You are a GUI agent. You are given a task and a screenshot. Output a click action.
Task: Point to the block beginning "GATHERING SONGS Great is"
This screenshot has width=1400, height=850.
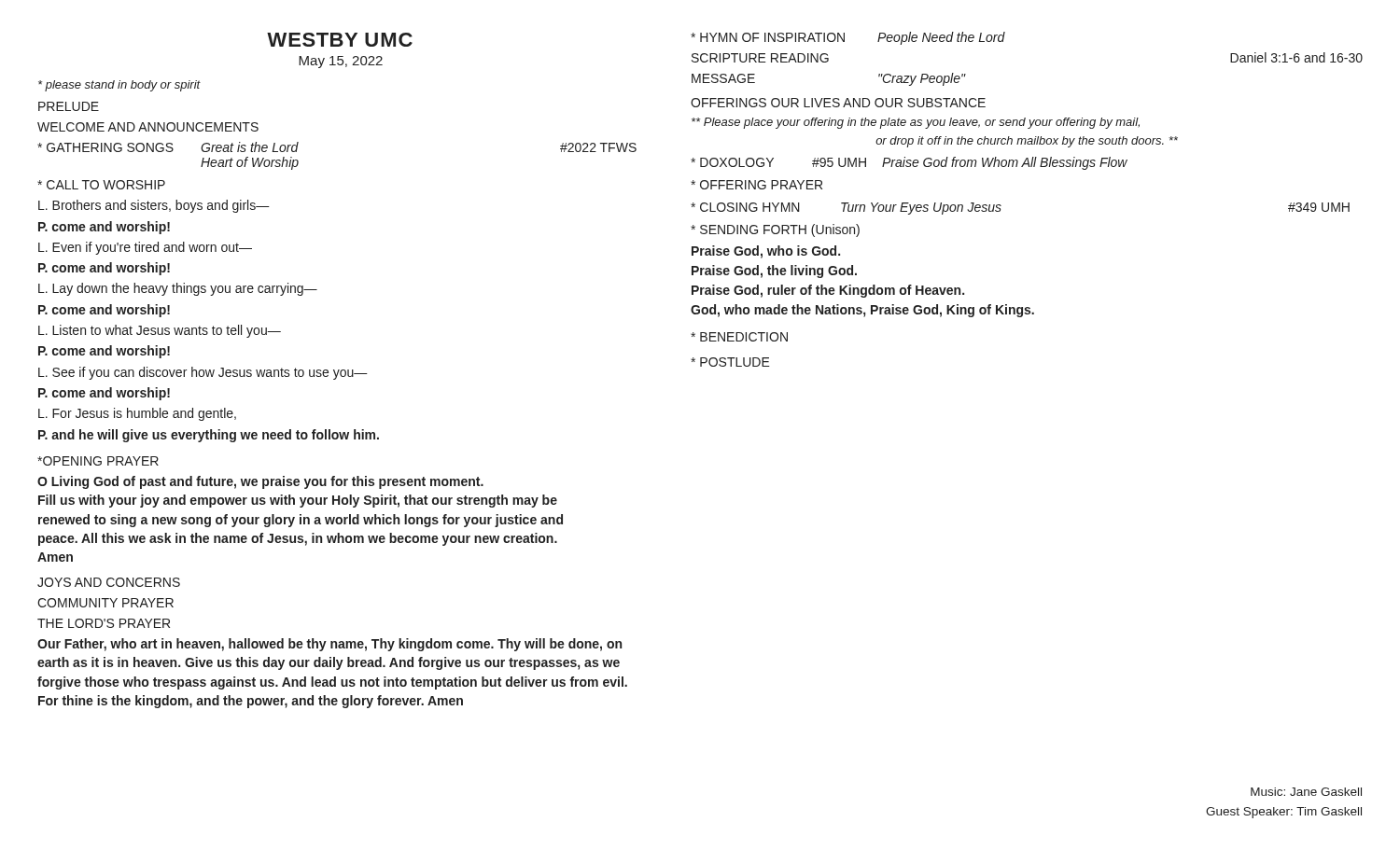tap(108, 147)
